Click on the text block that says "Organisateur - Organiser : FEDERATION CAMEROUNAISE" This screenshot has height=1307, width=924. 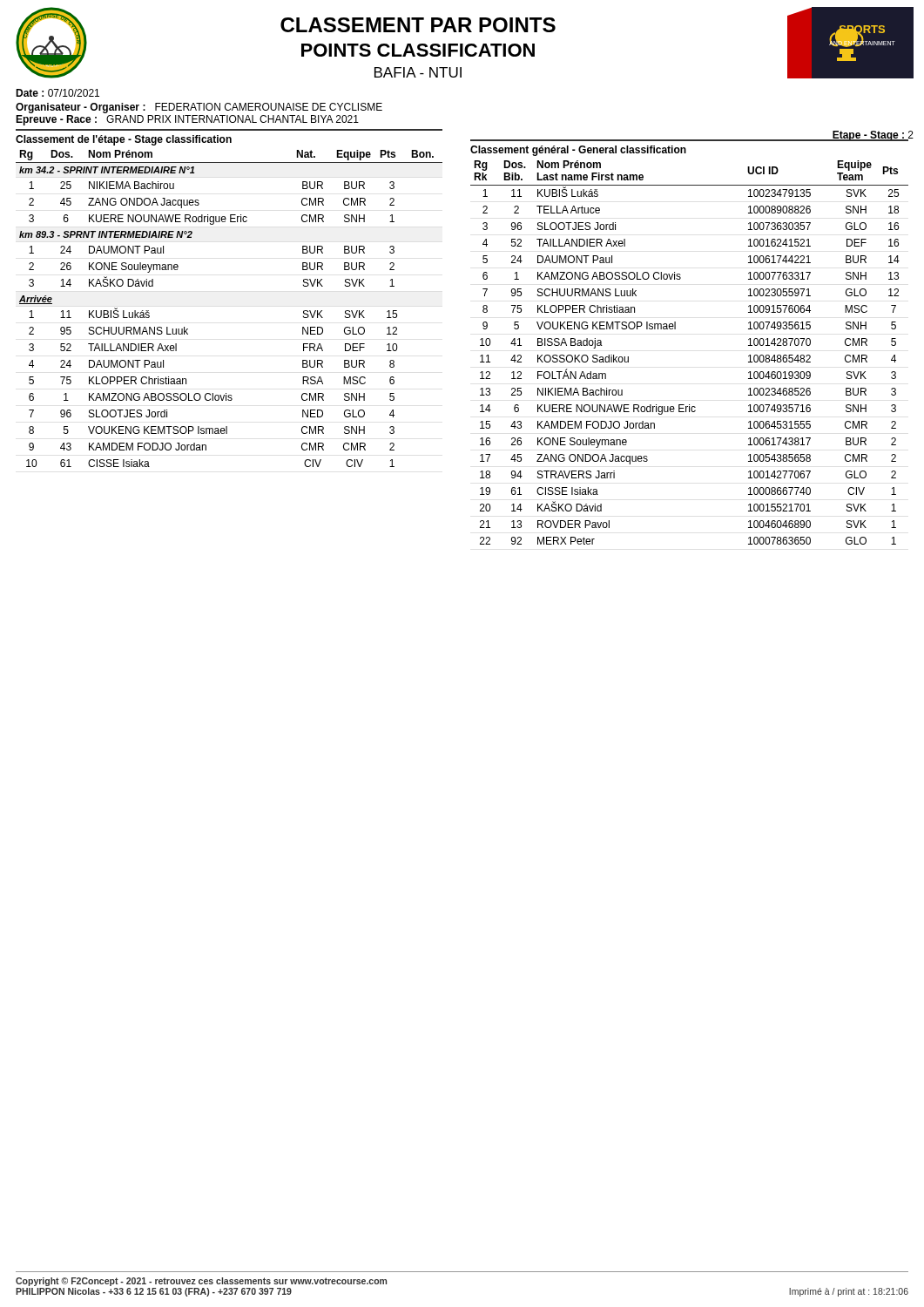199,107
